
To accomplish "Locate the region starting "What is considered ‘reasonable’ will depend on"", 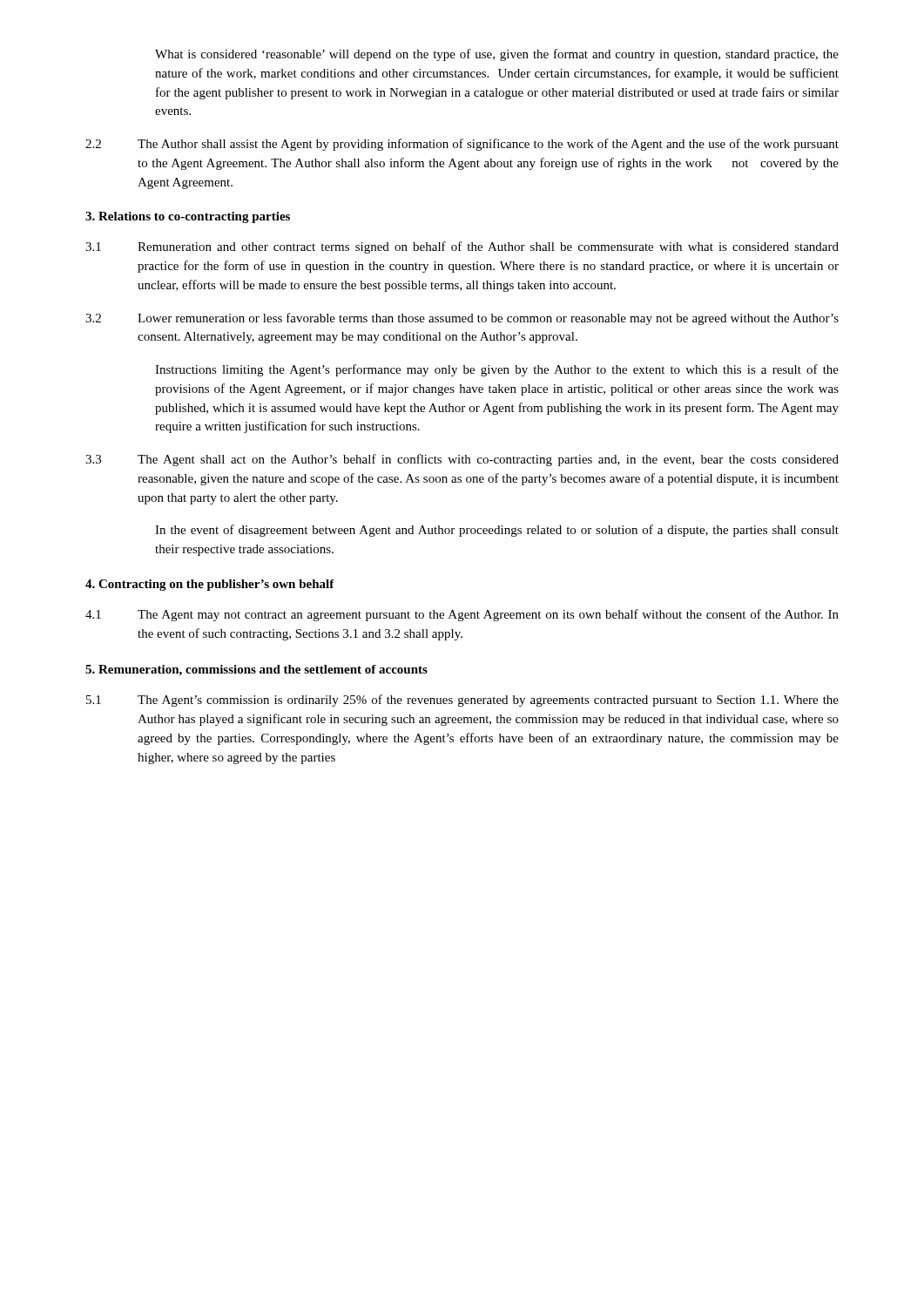I will pyautogui.click(x=497, y=83).
